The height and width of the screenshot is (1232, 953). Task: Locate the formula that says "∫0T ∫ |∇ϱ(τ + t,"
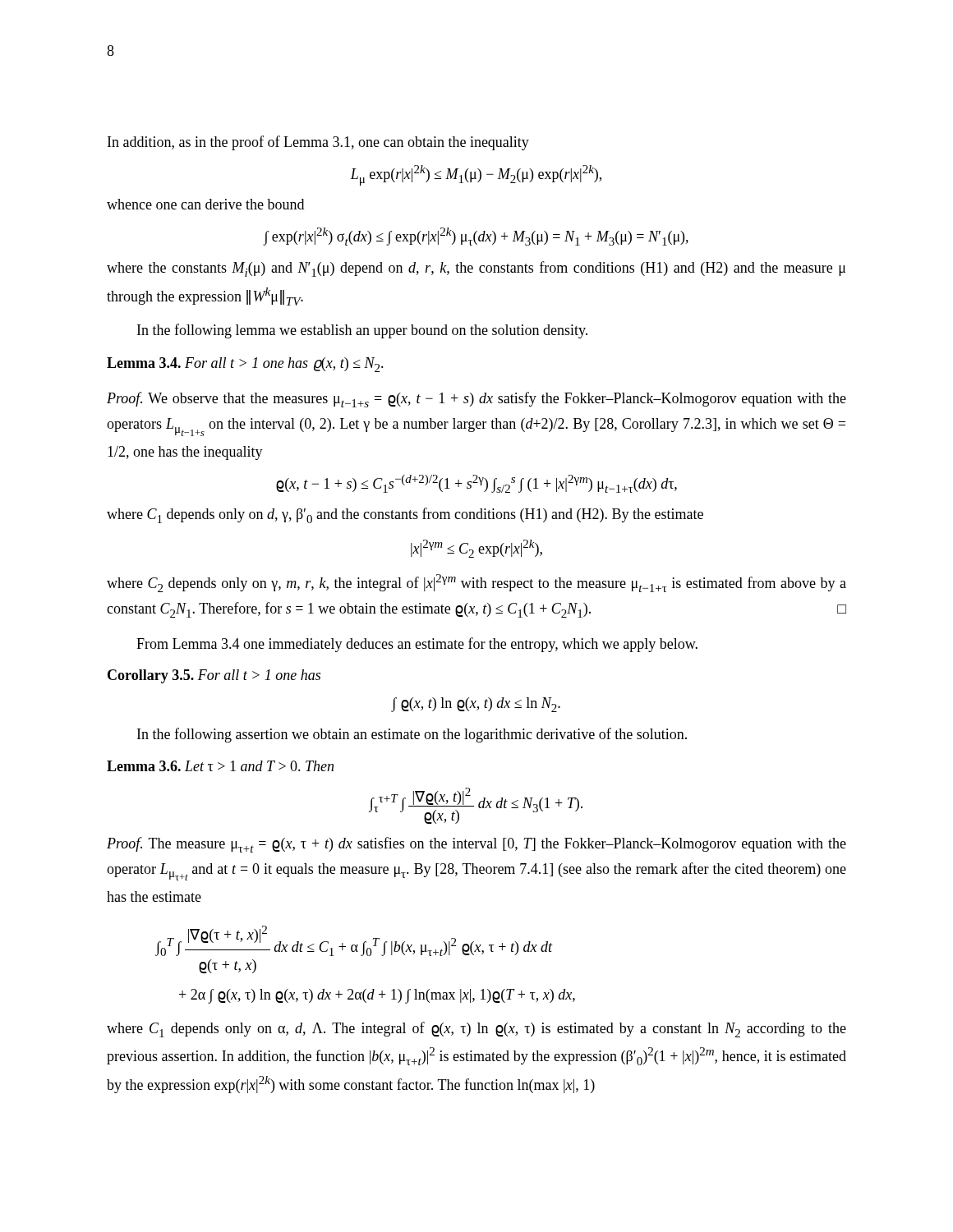click(366, 960)
